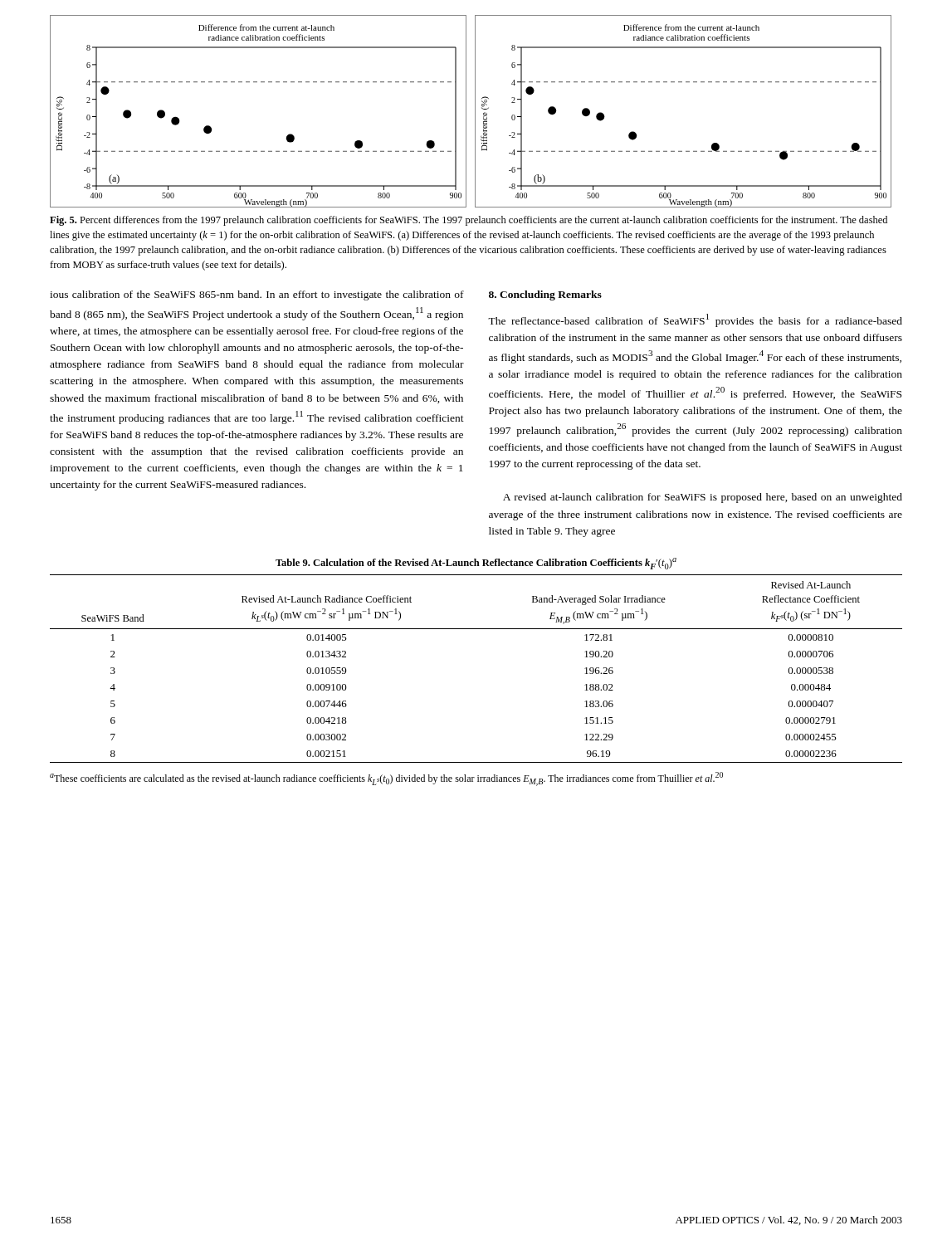Point to the region starting "8. Concluding Remarks"

pyautogui.click(x=545, y=294)
